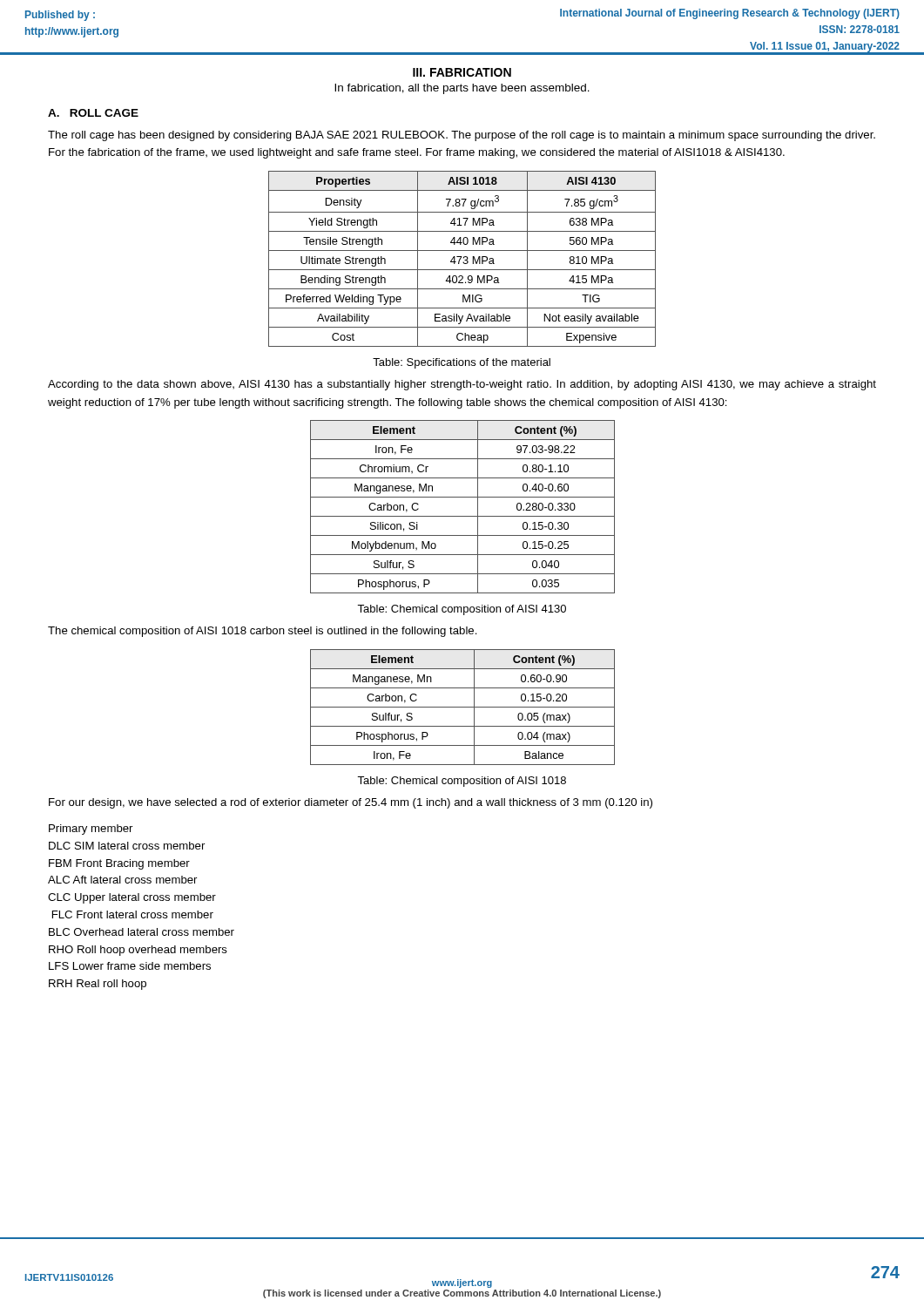Locate the region starting "BLC Overhead lateral cross member"
This screenshot has height=1307, width=924.
(141, 932)
